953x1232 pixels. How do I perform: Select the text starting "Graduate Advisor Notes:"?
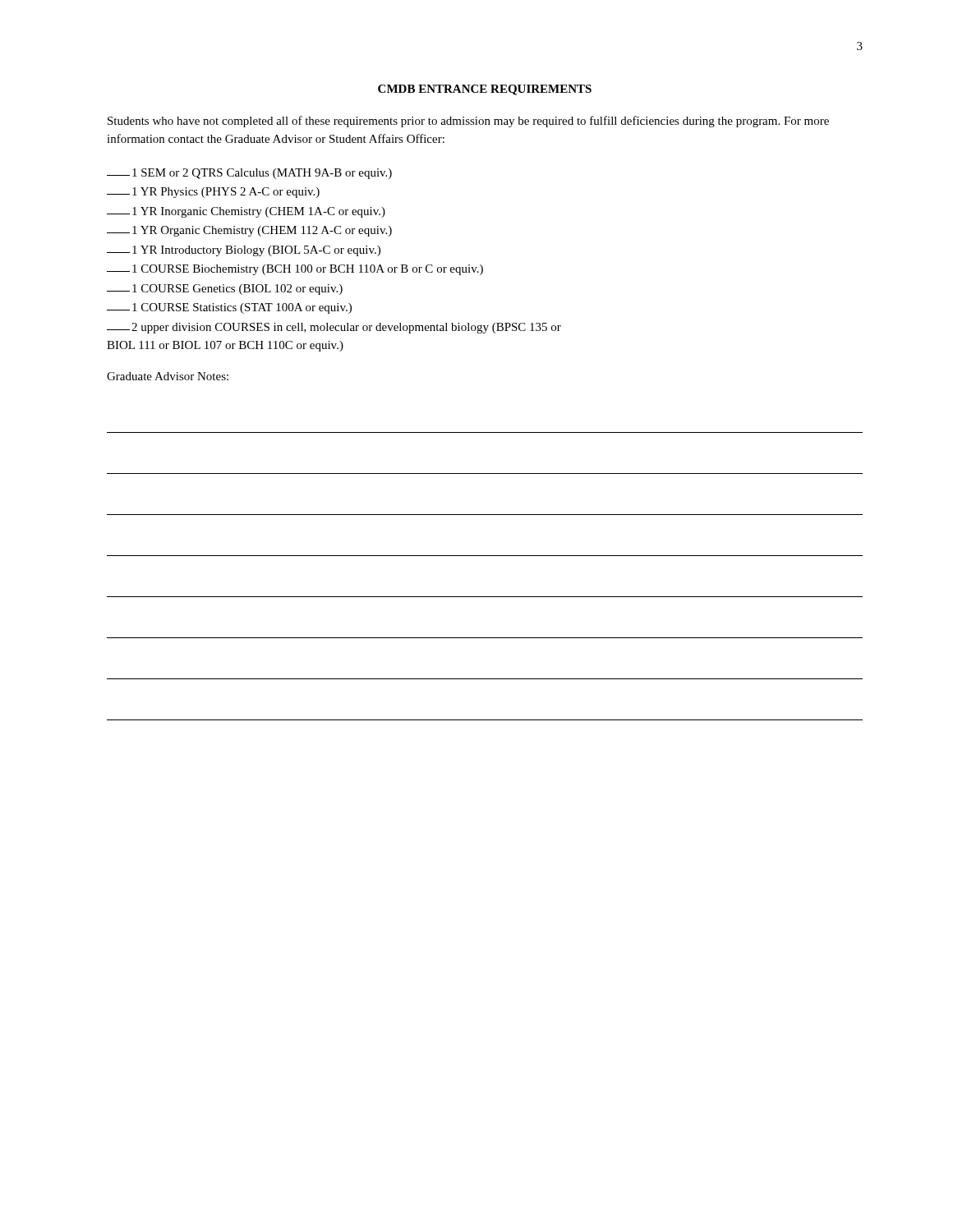click(168, 376)
